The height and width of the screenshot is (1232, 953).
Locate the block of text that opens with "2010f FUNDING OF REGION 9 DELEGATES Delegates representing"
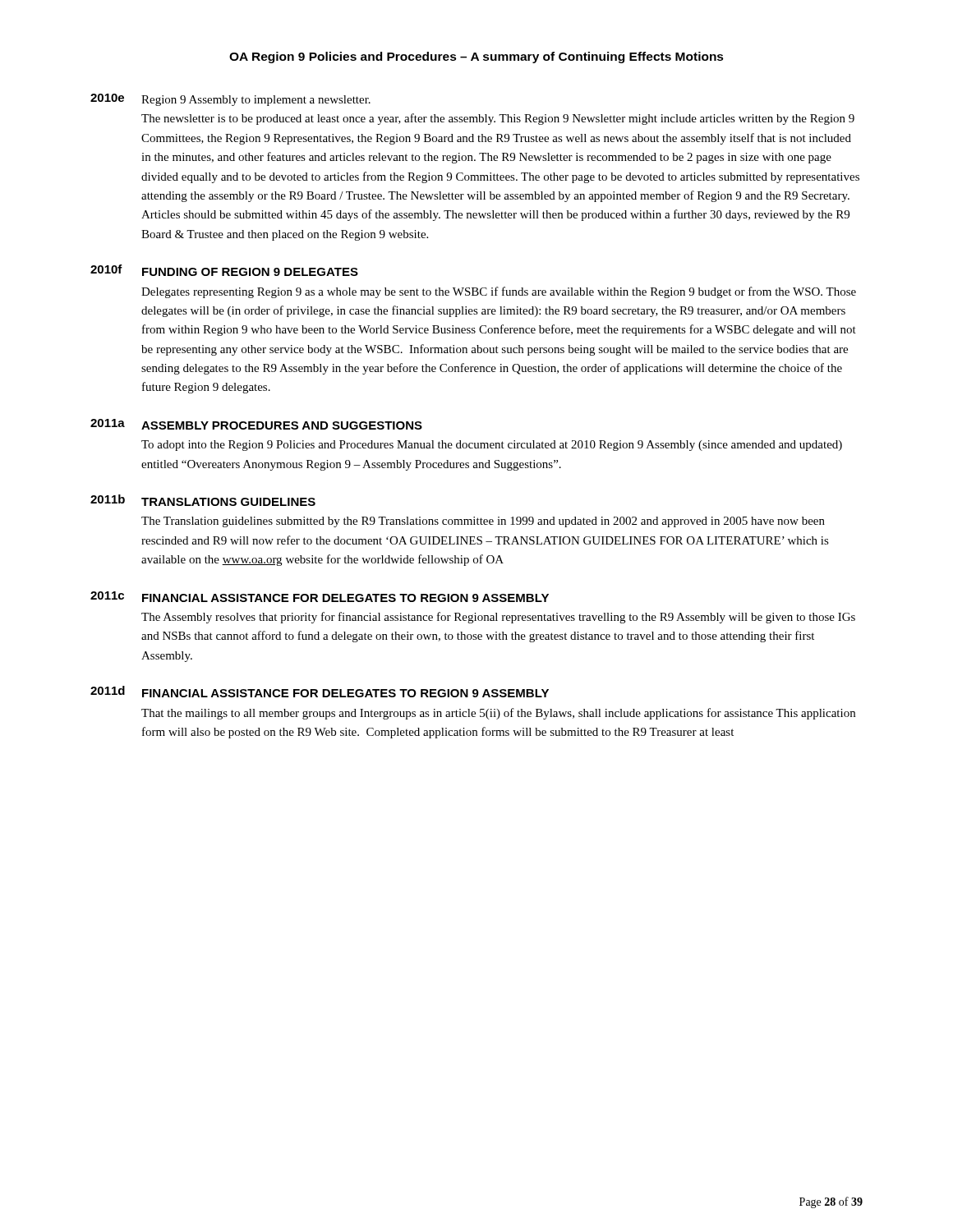(476, 330)
